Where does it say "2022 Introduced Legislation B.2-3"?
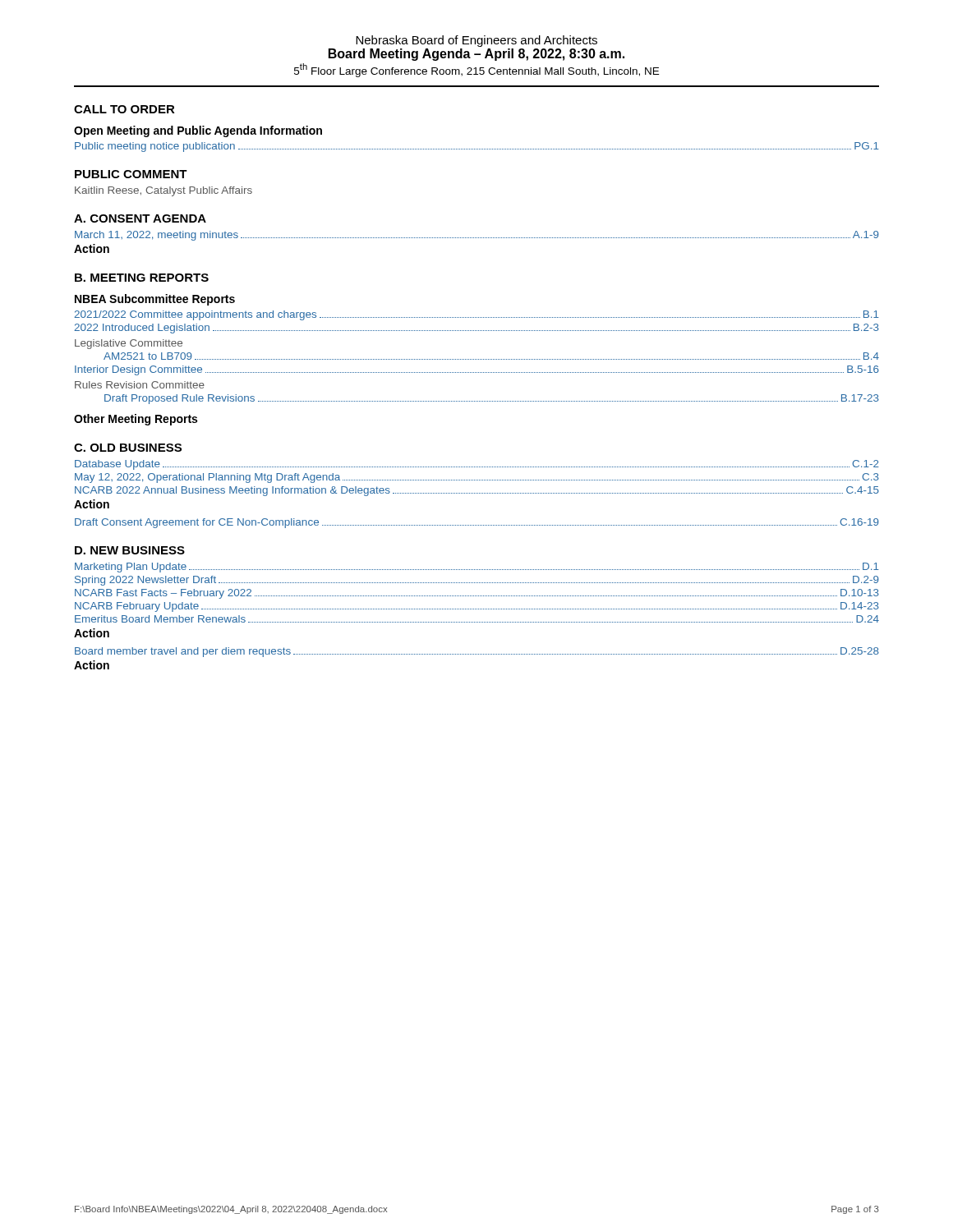953x1232 pixels. [476, 327]
